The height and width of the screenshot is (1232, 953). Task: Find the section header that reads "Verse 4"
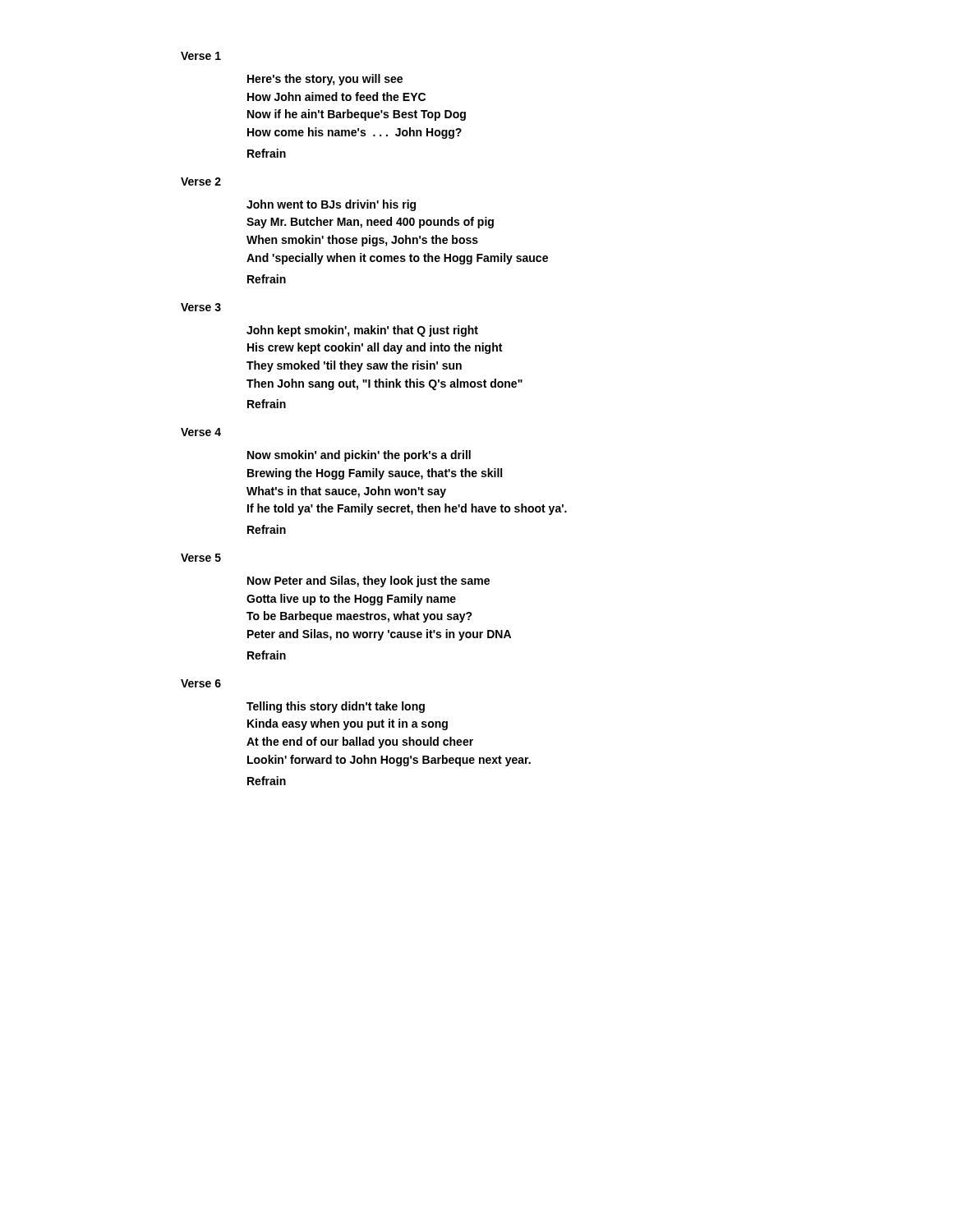tap(201, 432)
